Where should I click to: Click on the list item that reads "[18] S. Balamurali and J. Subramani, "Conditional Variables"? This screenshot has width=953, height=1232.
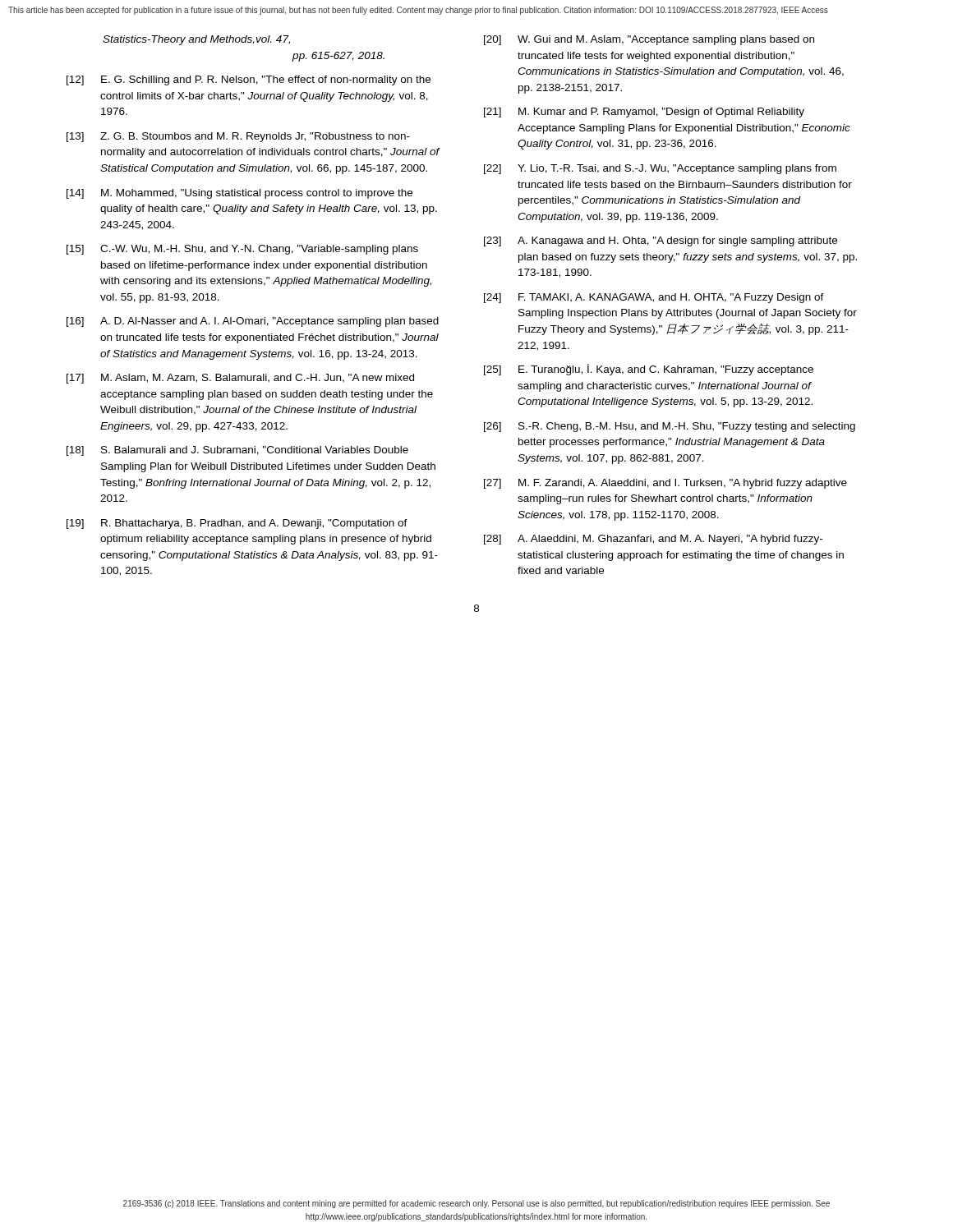tap(255, 474)
